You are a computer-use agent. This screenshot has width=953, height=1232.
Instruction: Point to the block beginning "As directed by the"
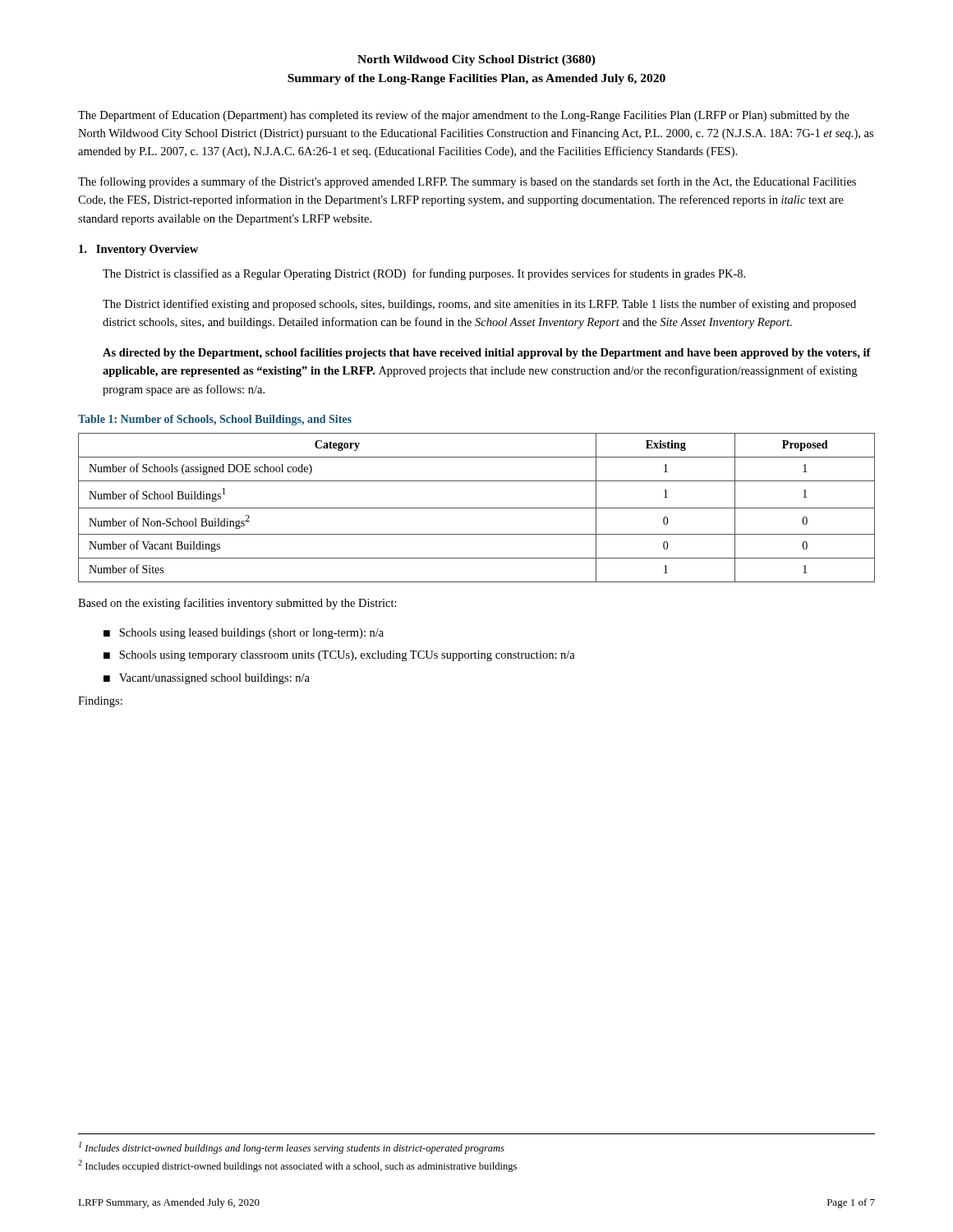pos(486,371)
